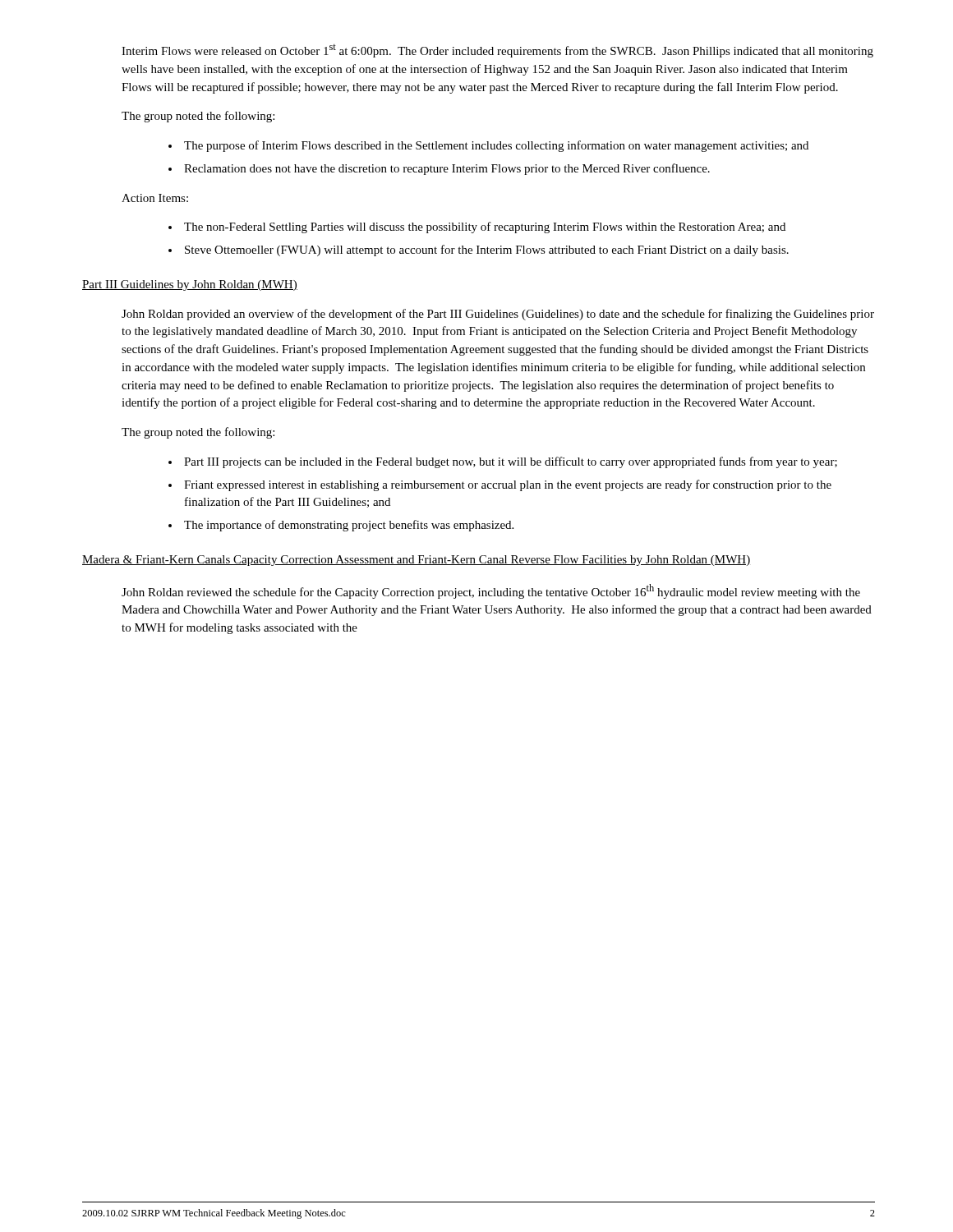This screenshot has height=1232, width=953.
Task: Locate the text starting "Steve Ottemoeller (FWUA) will attempt"
Action: [x=487, y=250]
